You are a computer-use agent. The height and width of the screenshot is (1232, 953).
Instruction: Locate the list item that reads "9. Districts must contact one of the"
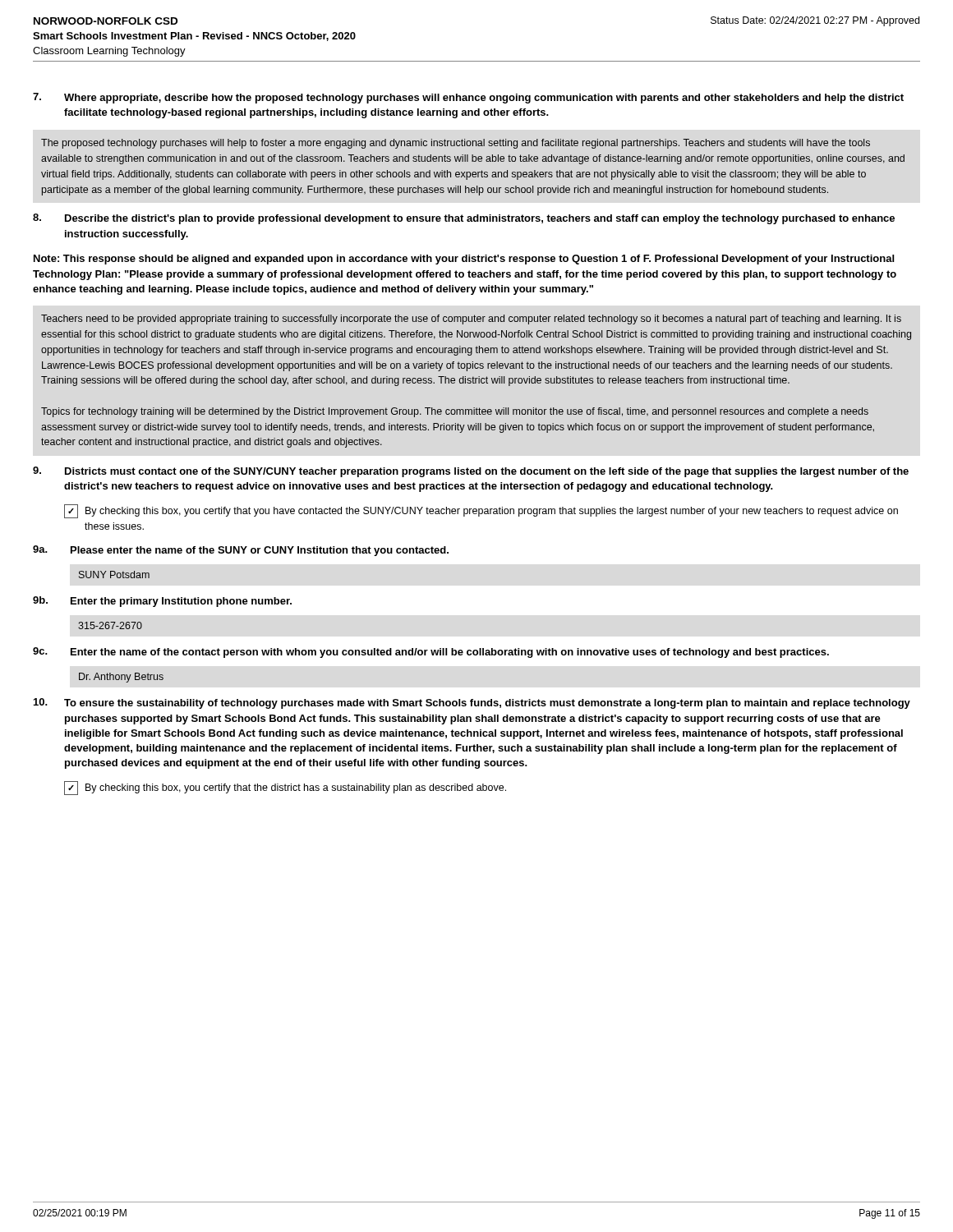(x=476, y=479)
